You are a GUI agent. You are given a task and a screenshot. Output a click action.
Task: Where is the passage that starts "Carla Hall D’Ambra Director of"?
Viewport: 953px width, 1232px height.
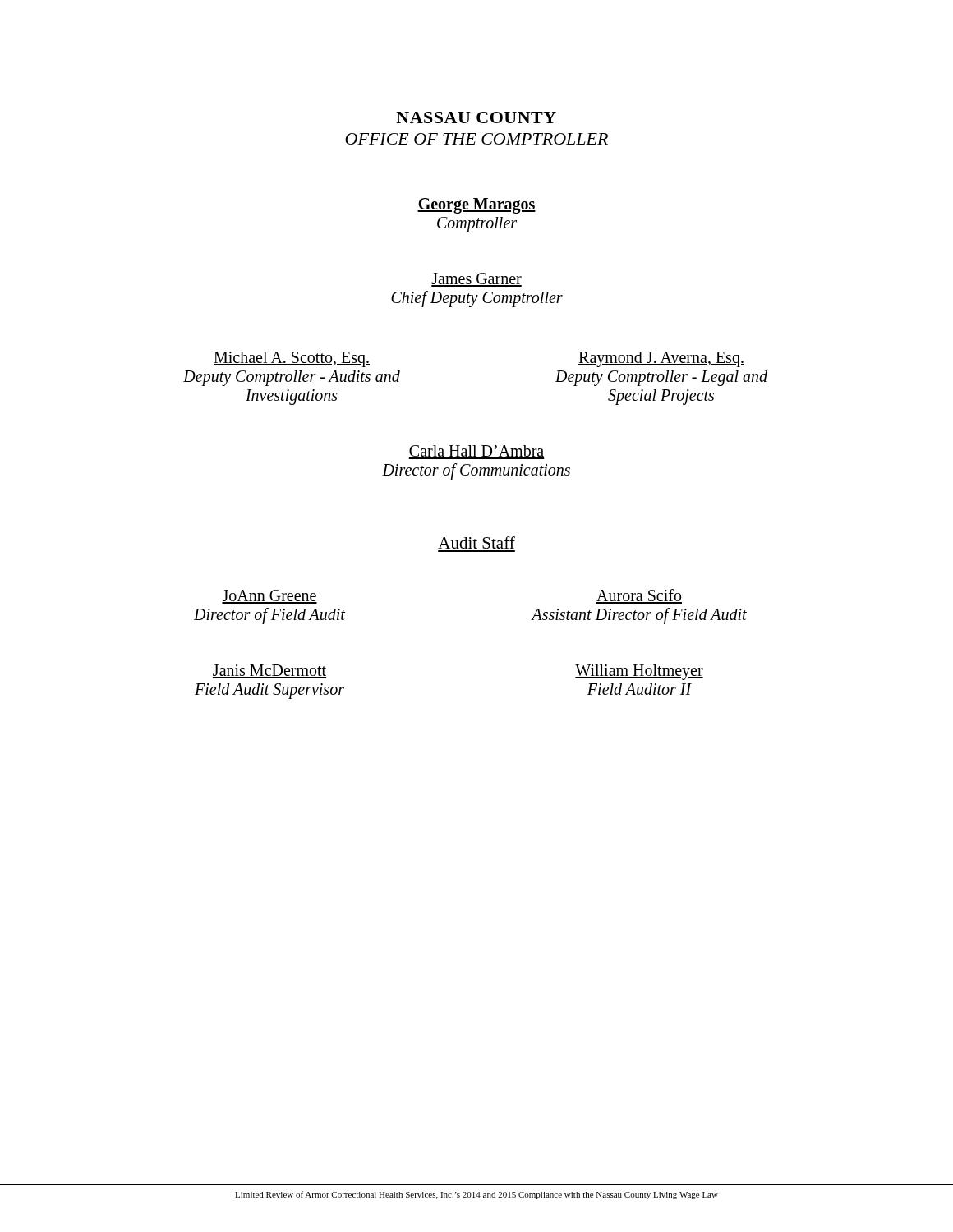(476, 461)
